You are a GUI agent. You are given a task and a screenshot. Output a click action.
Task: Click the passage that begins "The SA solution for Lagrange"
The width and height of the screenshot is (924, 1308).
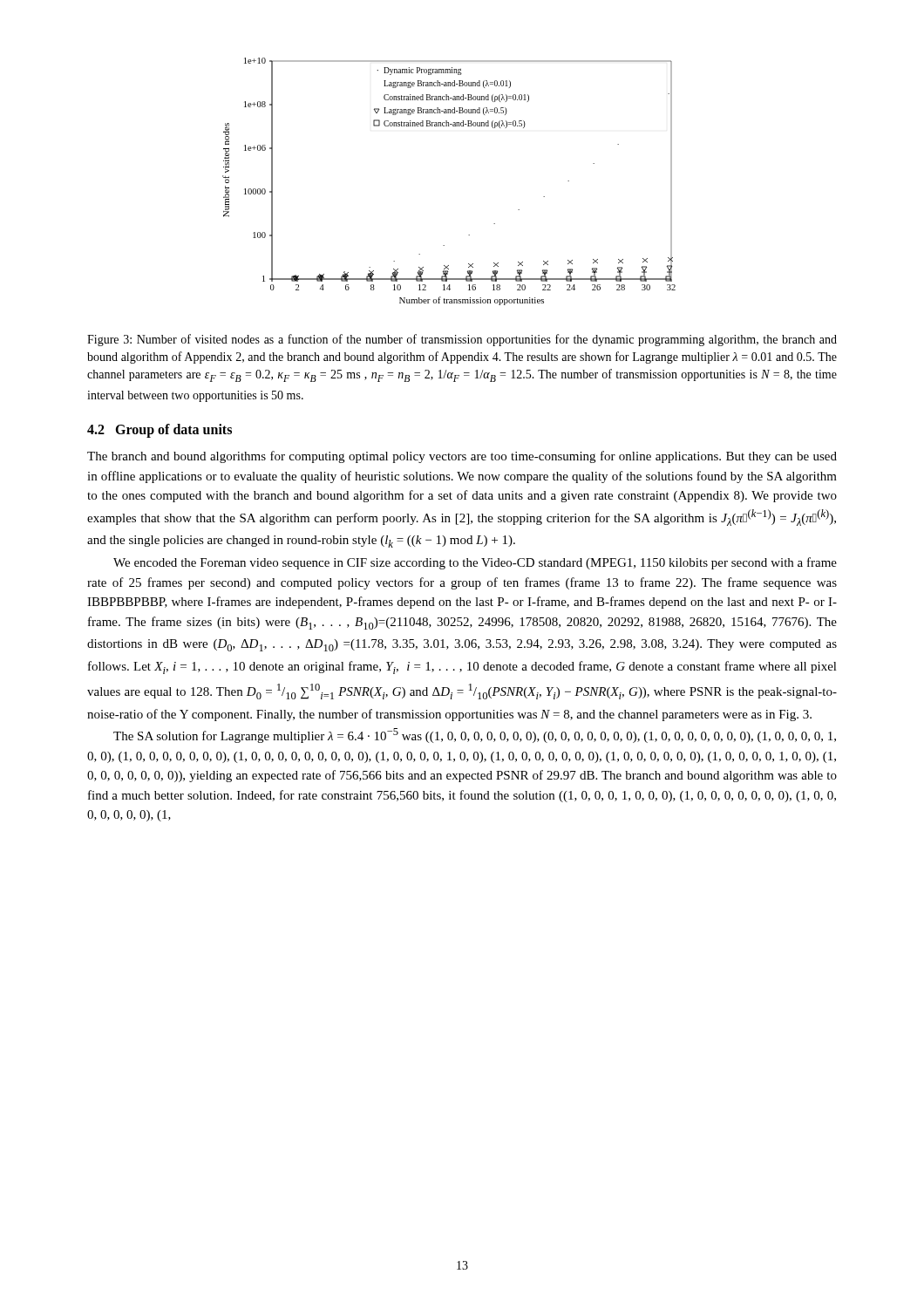pyautogui.click(x=462, y=774)
